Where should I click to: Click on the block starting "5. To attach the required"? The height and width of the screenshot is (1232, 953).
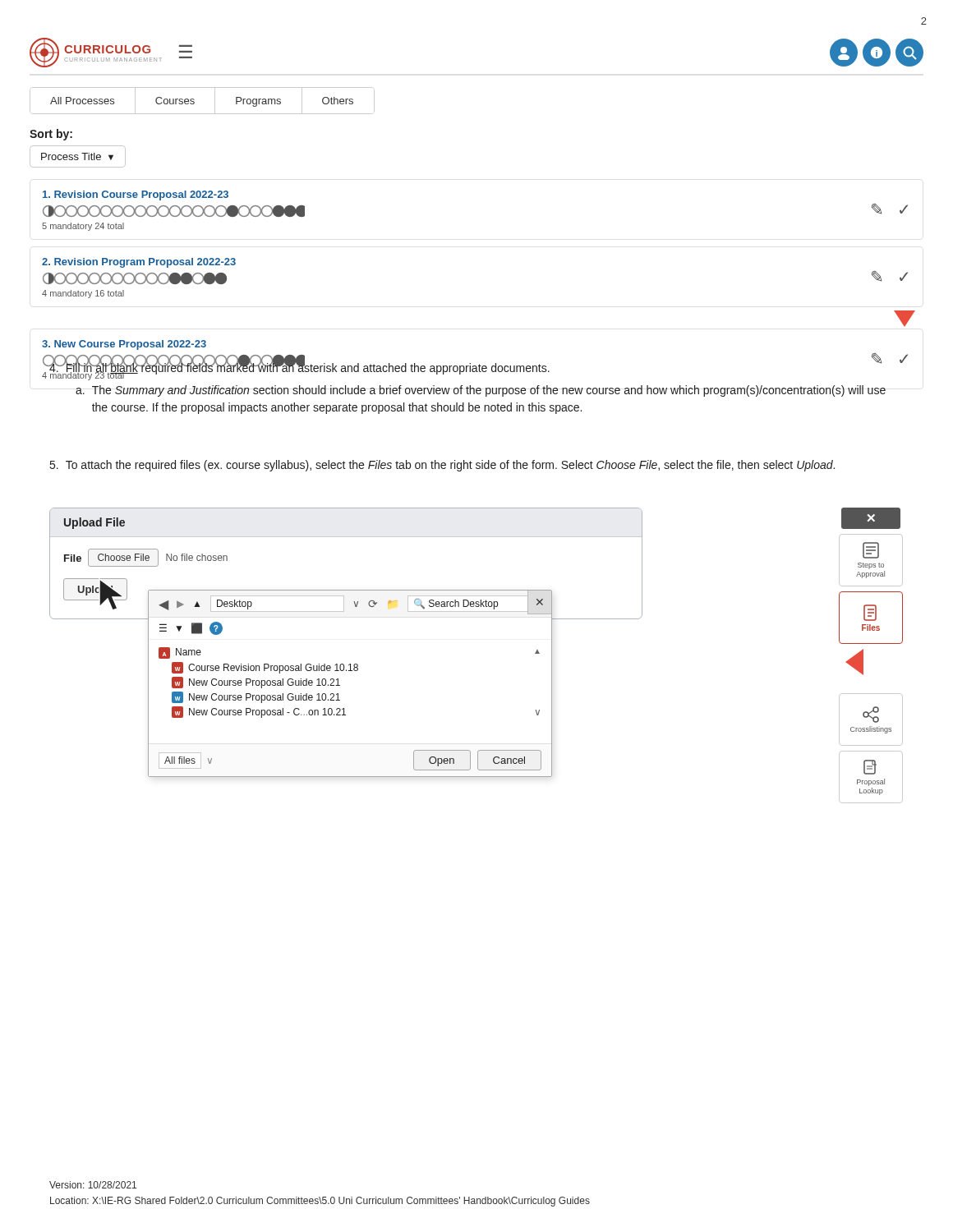coord(476,466)
